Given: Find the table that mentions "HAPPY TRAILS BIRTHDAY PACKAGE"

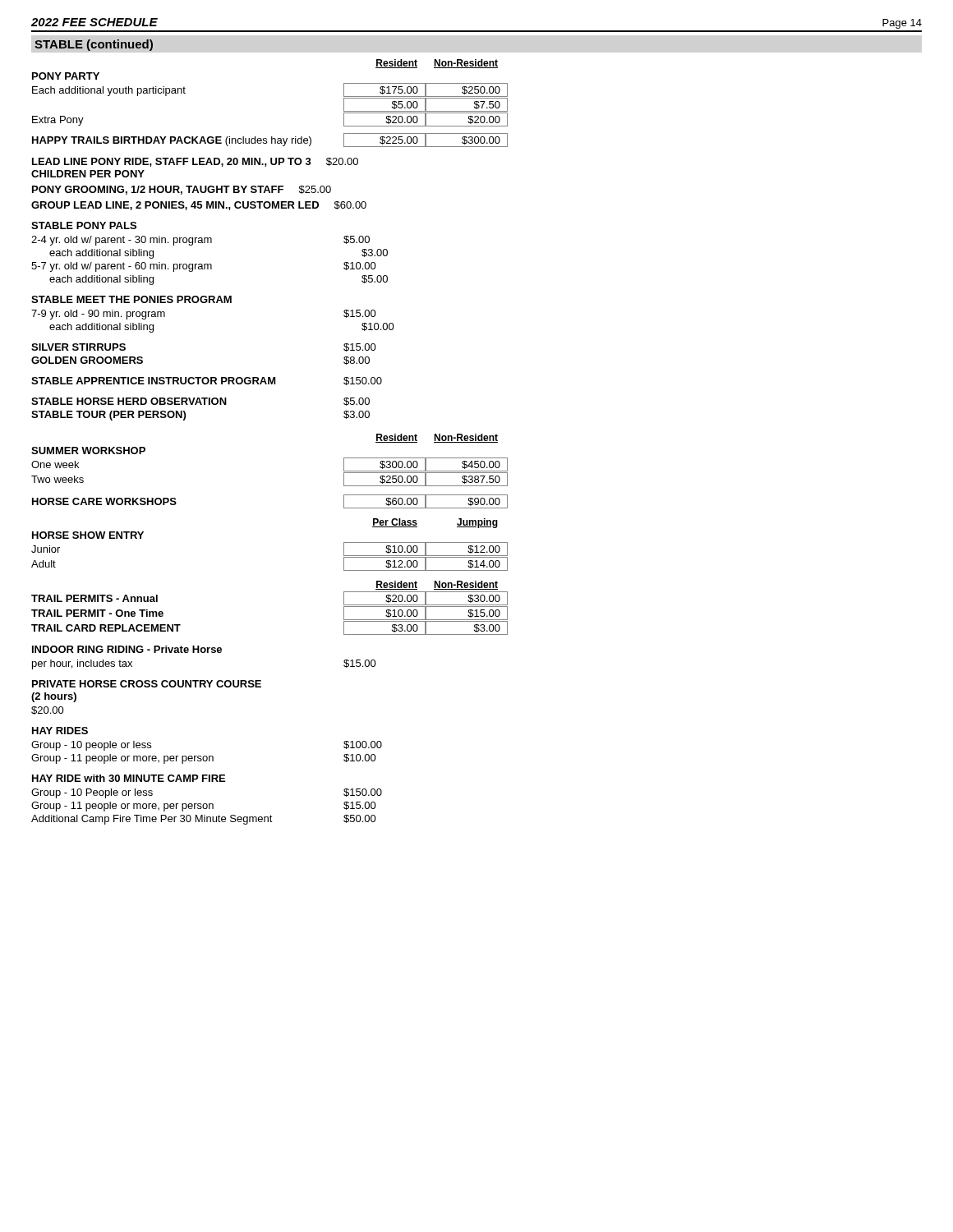Looking at the screenshot, I should click(476, 140).
